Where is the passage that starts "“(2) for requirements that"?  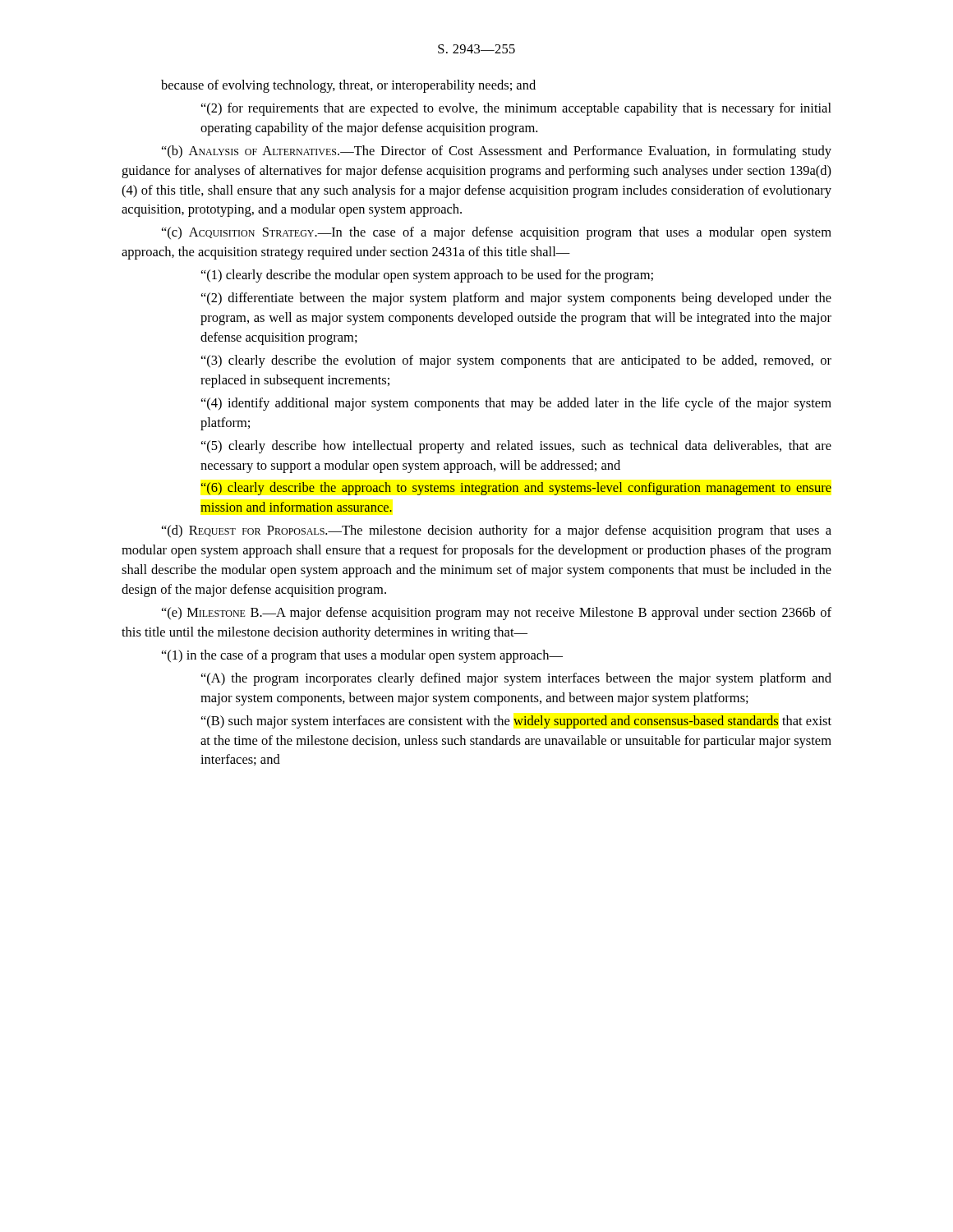516,118
